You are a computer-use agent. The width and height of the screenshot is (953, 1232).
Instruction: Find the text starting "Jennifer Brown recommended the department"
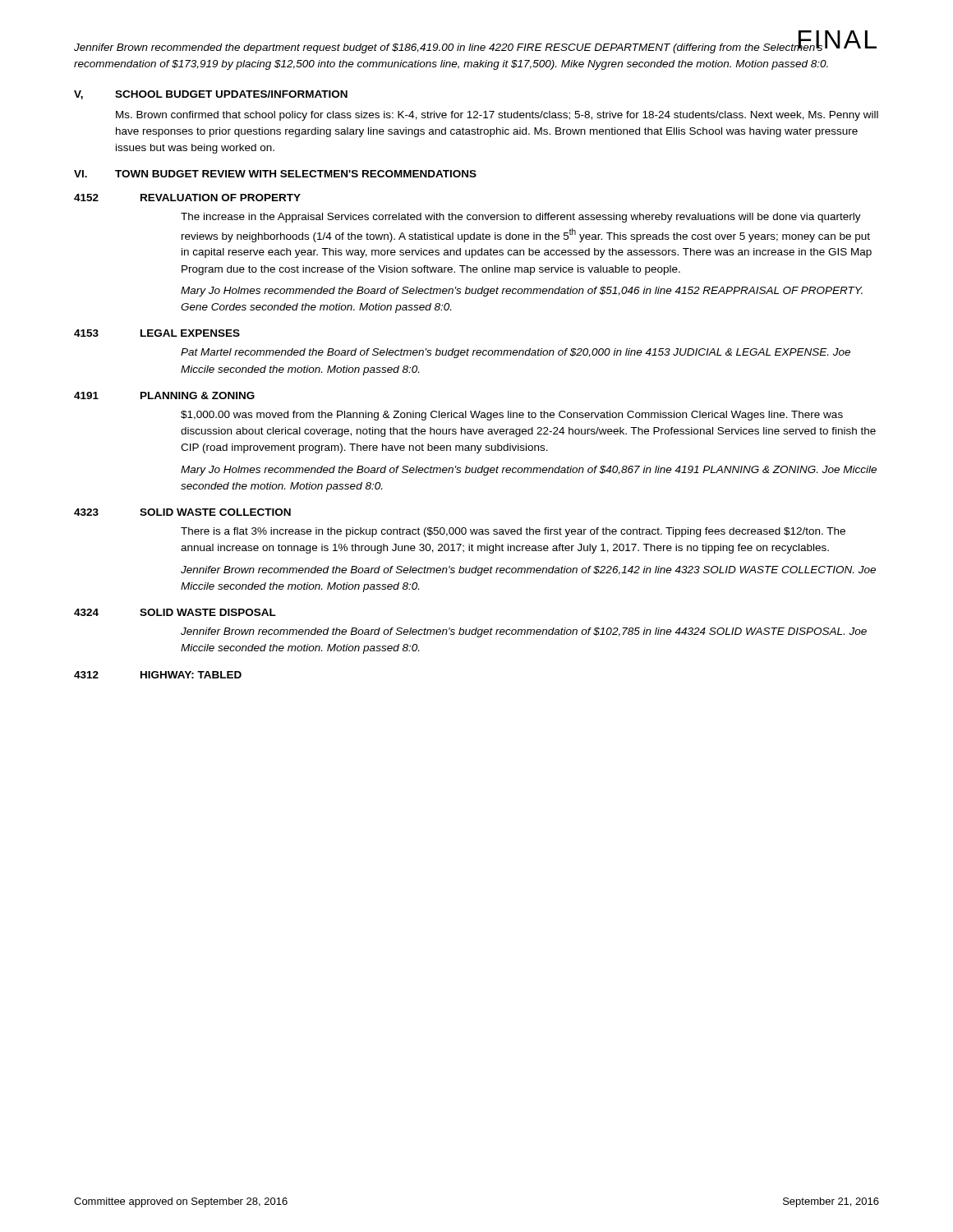pyautogui.click(x=452, y=56)
